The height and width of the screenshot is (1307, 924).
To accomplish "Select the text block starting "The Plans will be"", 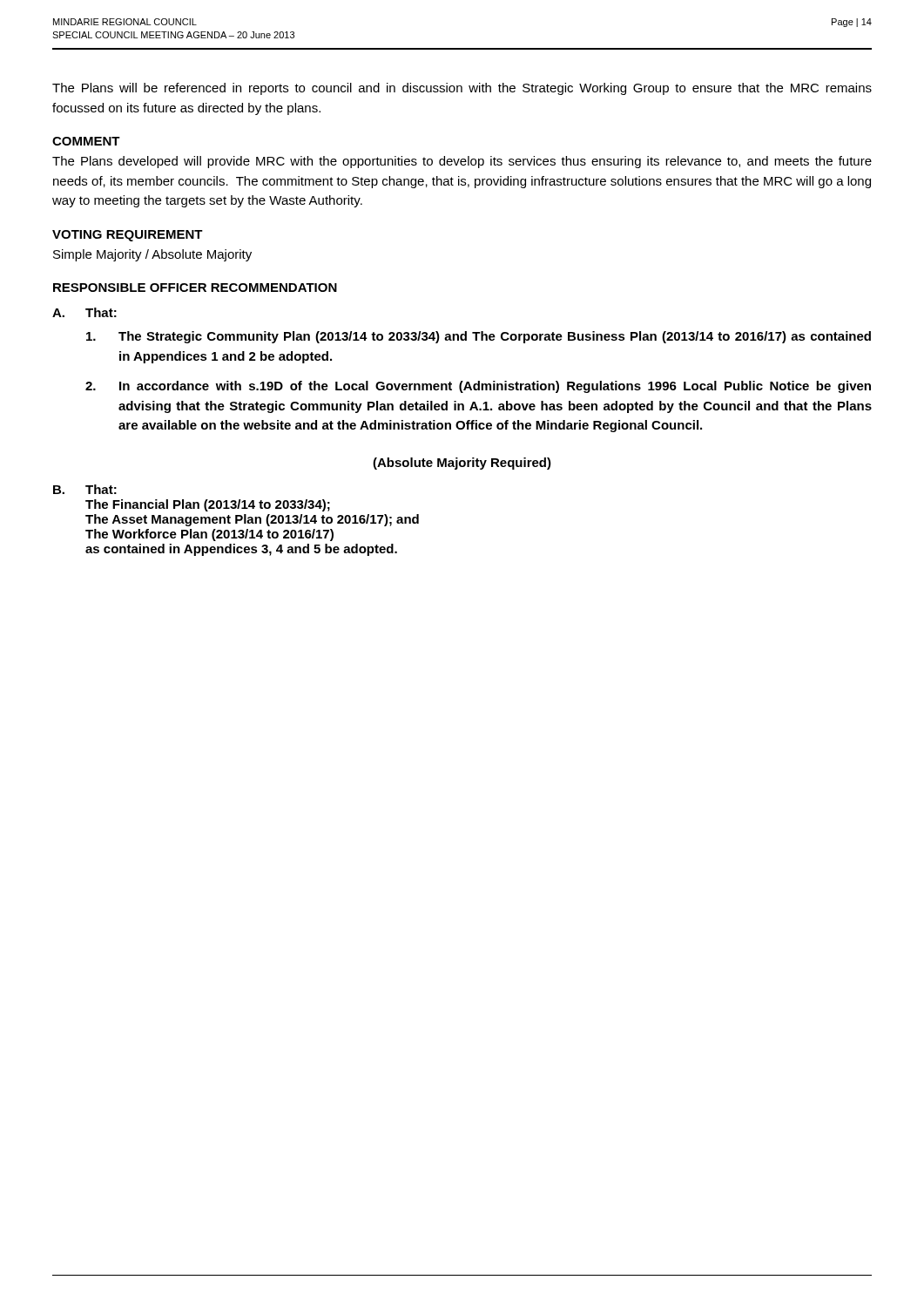I will coord(462,97).
